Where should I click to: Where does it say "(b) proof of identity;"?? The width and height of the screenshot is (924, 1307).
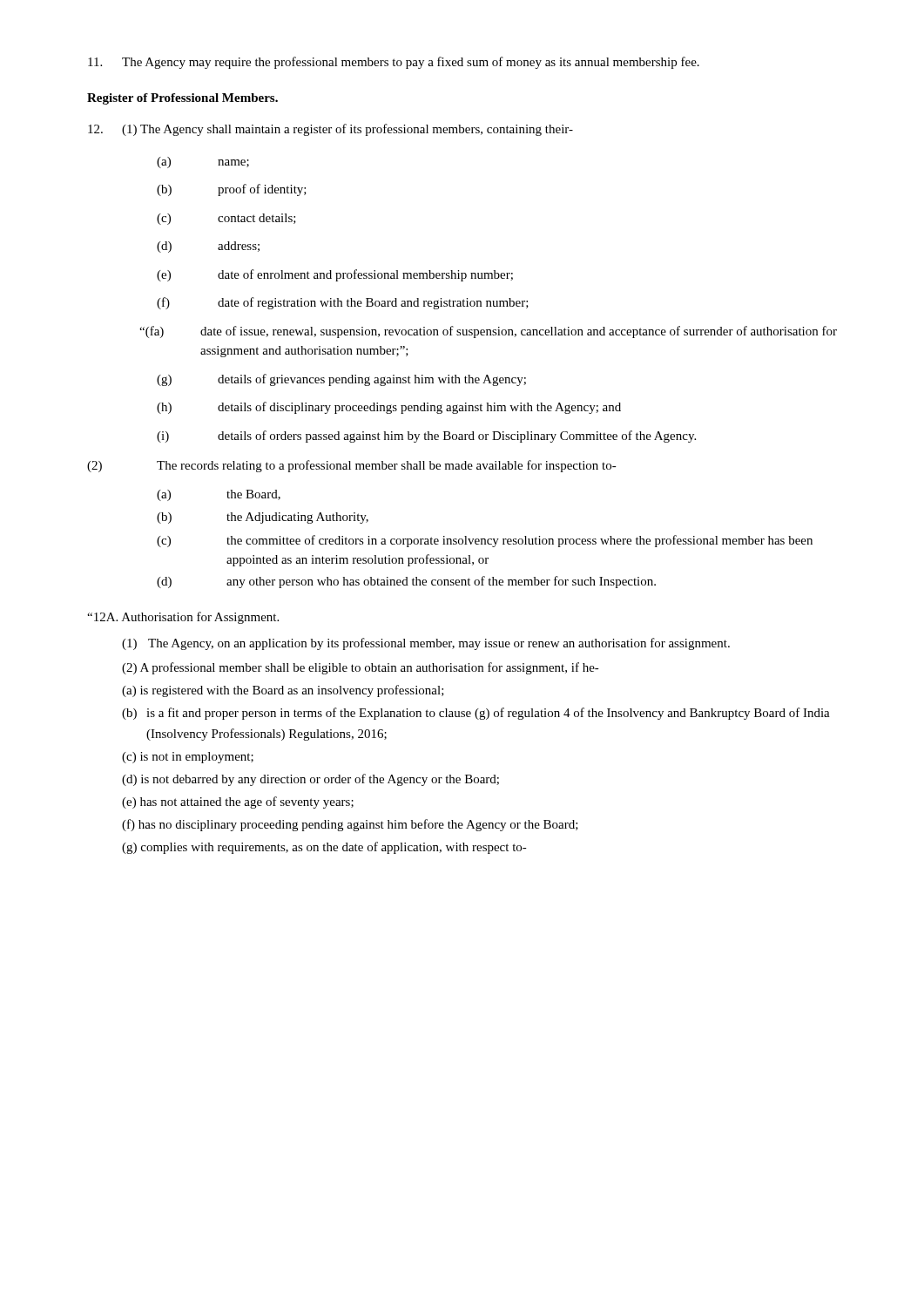232,190
